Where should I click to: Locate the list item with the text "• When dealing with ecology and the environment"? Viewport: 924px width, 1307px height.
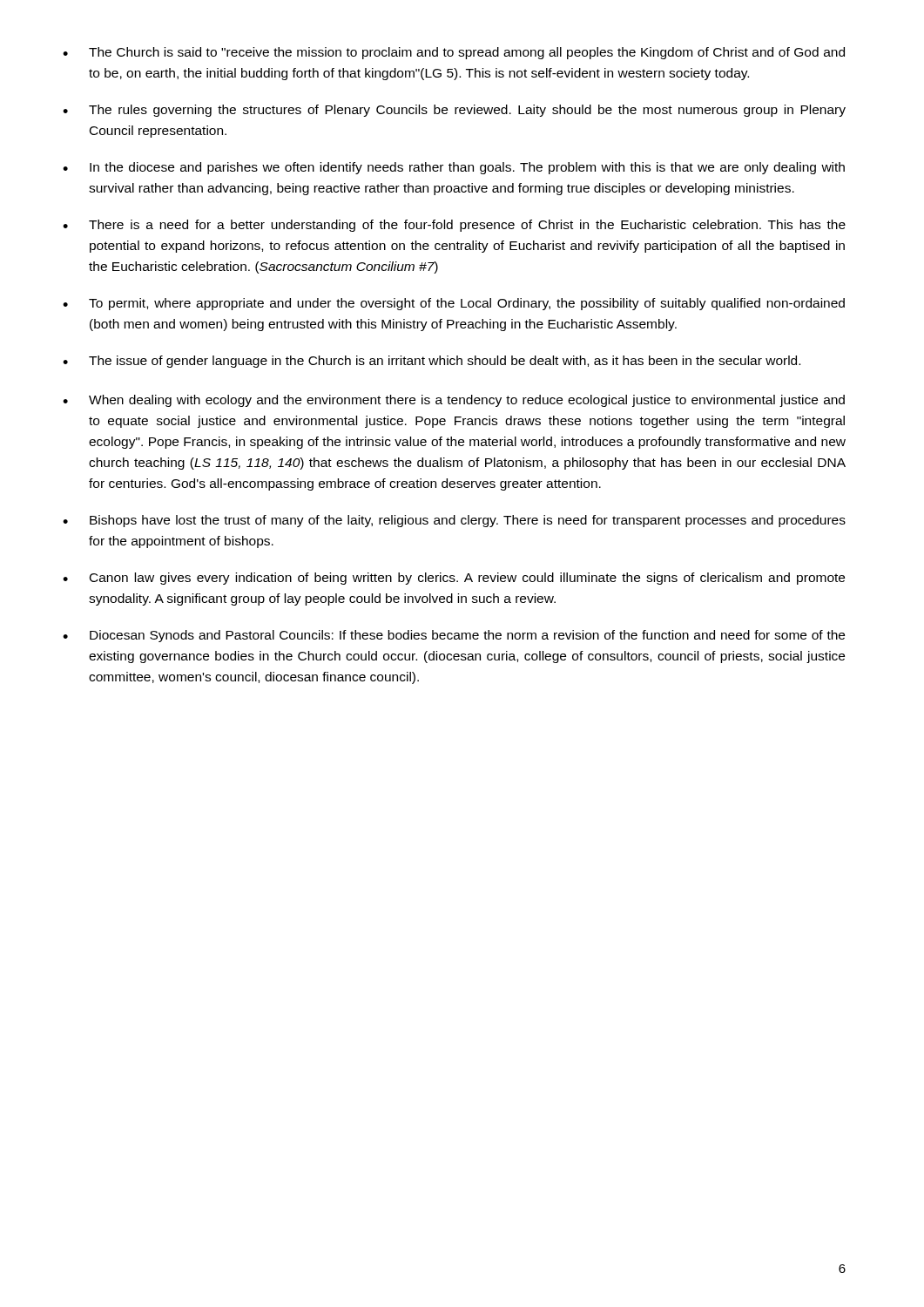454,442
